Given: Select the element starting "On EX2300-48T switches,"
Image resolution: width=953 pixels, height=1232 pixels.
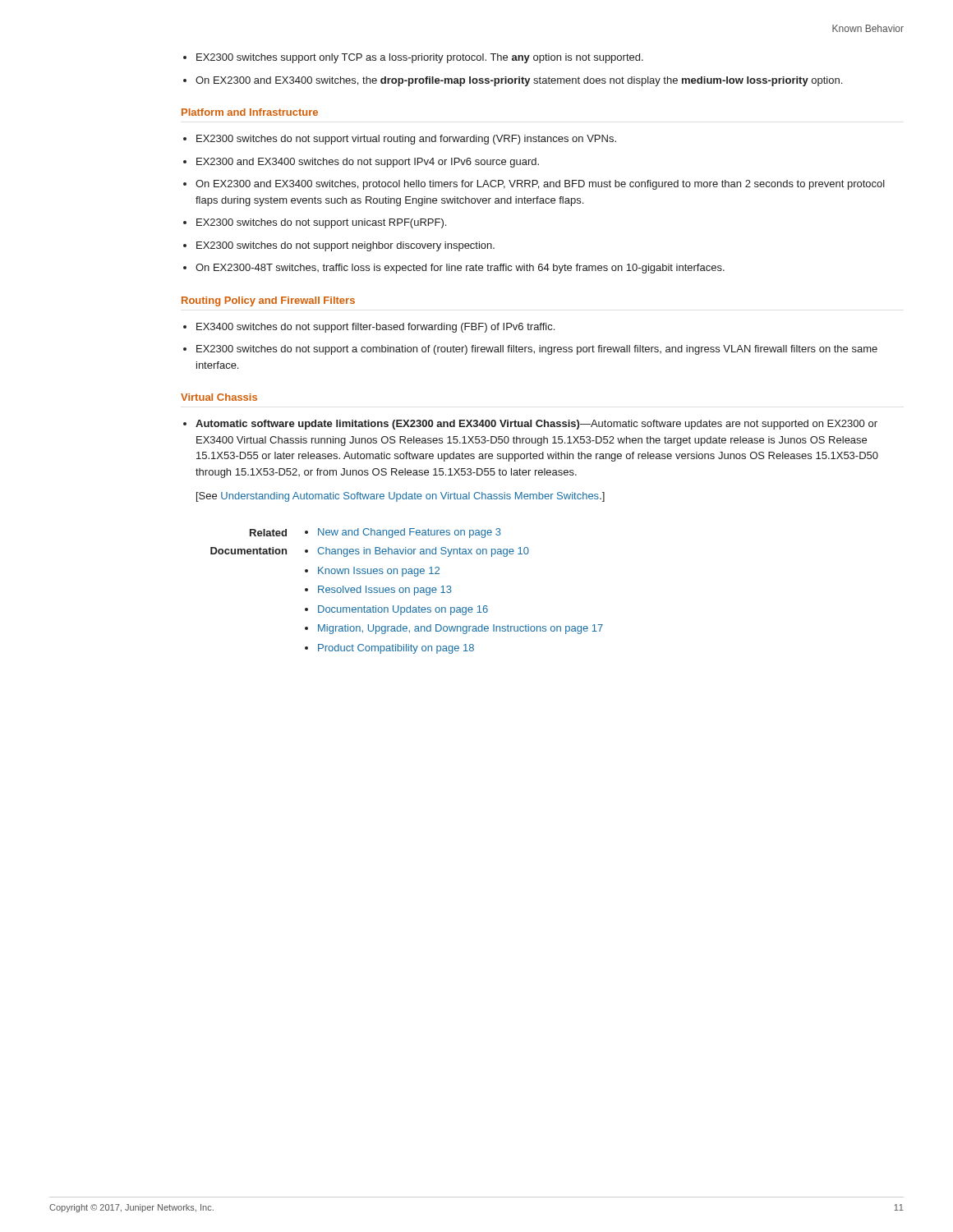Looking at the screenshot, I should click(x=550, y=268).
